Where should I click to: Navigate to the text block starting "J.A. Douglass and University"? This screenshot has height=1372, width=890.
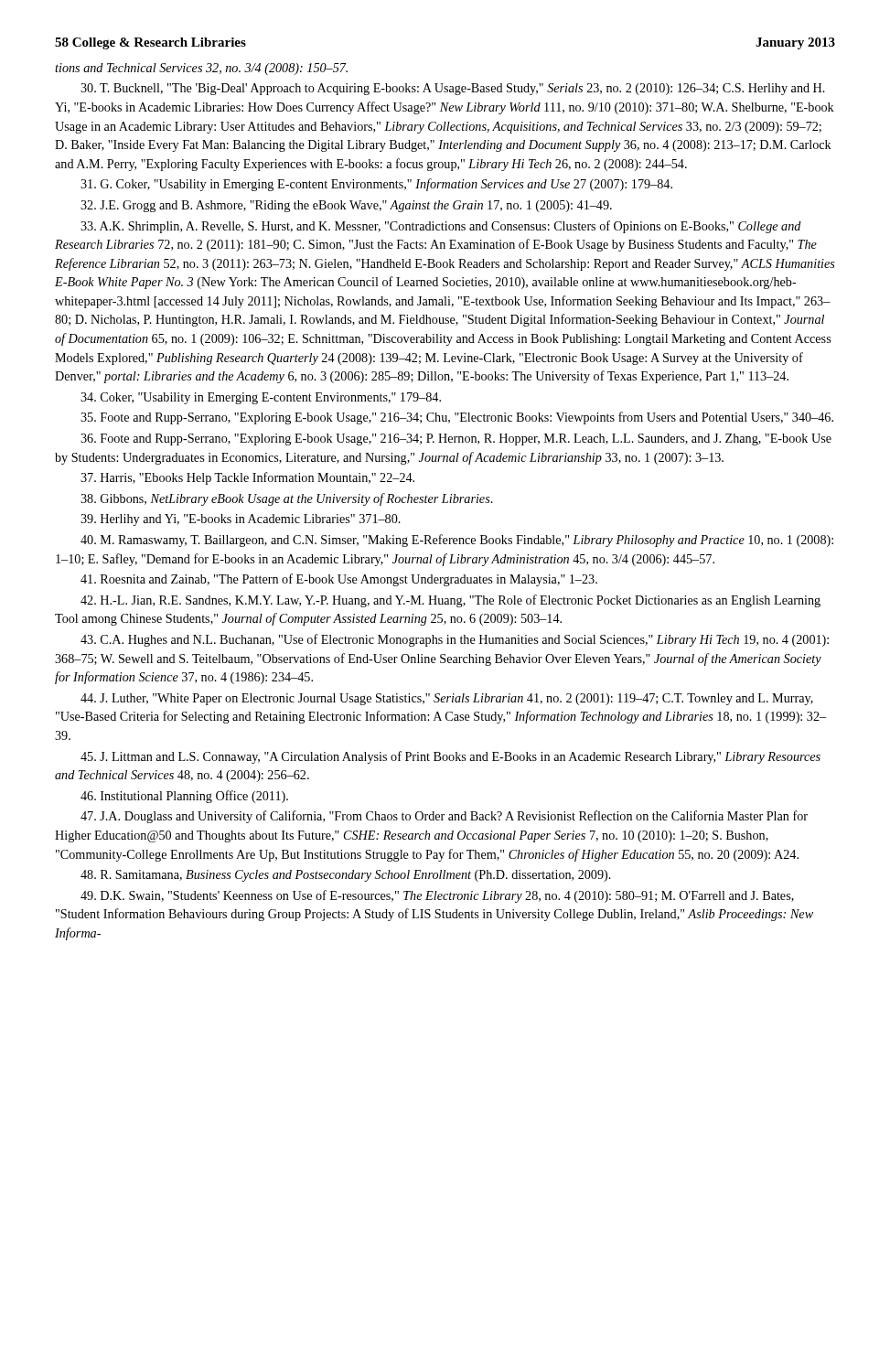431,835
